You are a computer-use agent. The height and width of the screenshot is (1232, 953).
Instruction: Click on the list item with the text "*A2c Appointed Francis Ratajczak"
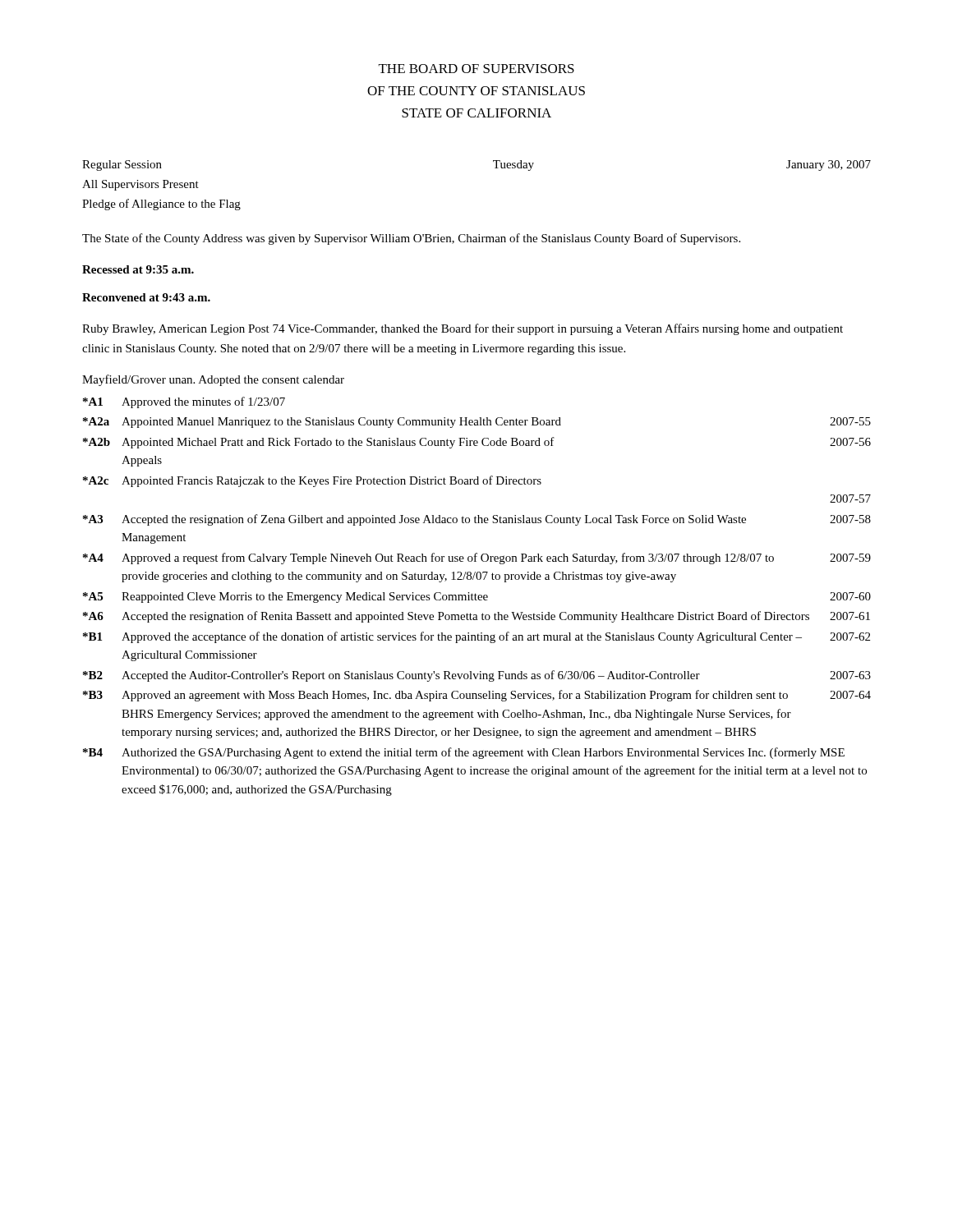coord(476,490)
